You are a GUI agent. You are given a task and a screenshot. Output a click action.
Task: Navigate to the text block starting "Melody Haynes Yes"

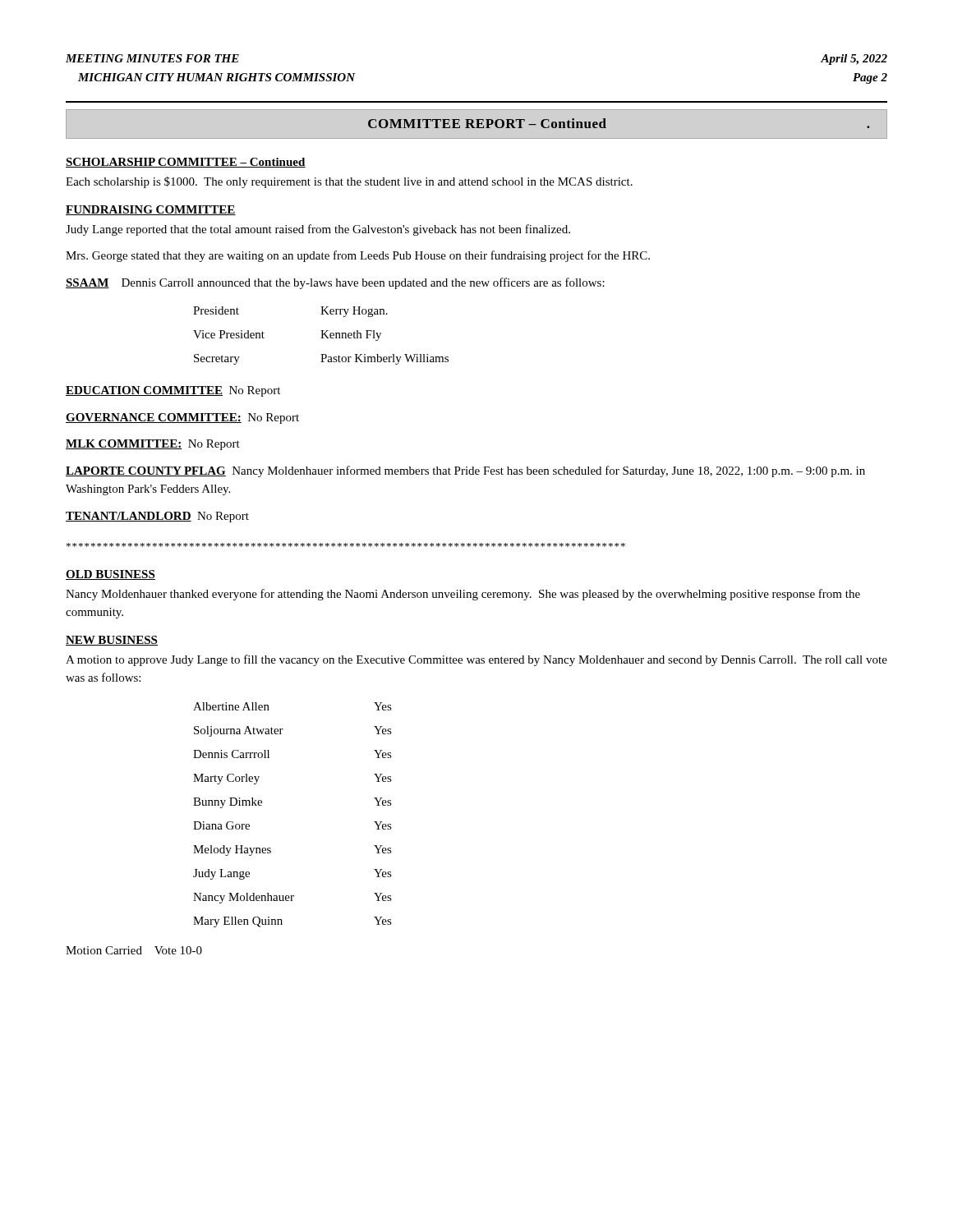225,850
